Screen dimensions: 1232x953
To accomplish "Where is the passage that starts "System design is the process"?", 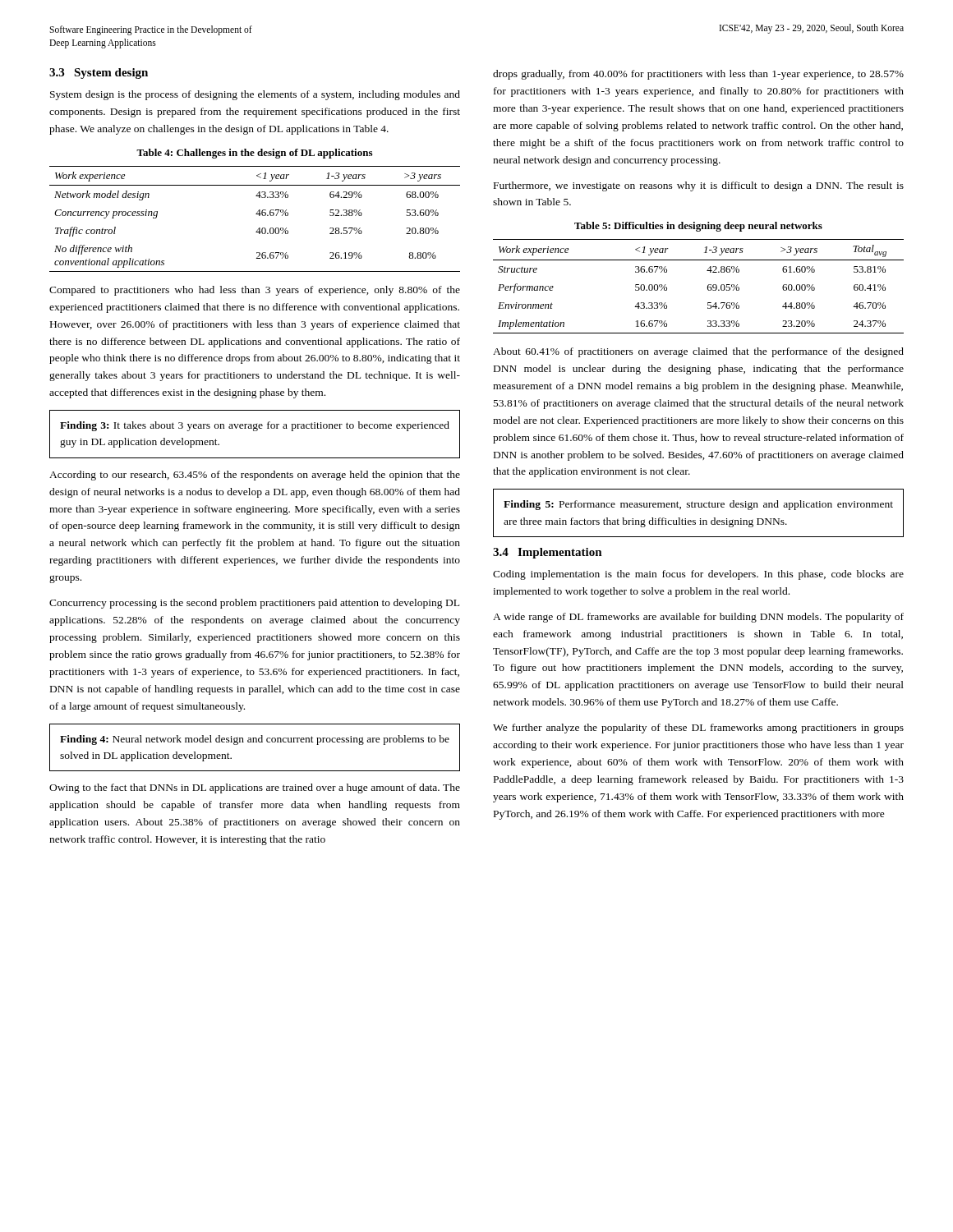I will pos(255,111).
